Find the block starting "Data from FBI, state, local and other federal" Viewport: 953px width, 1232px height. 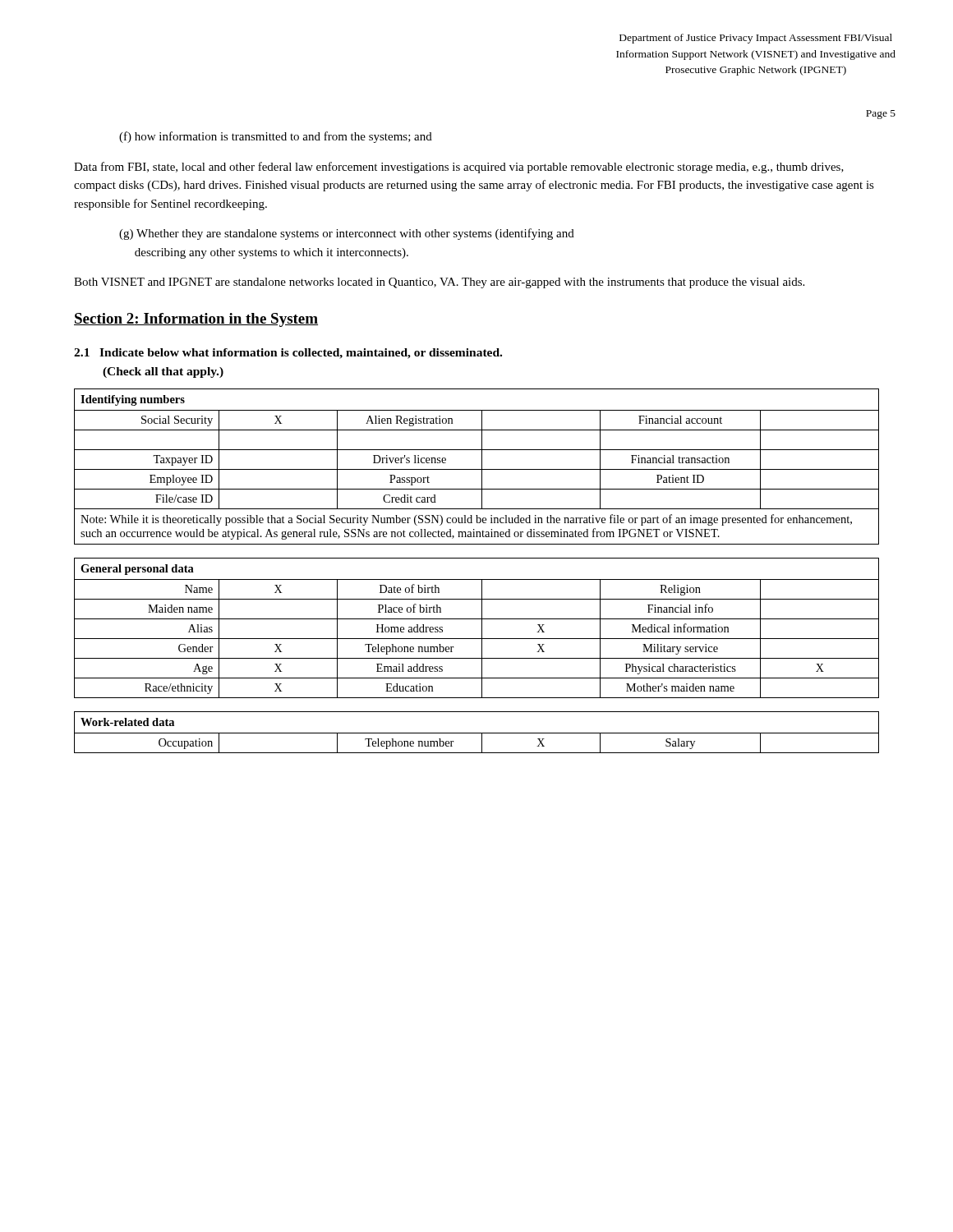[x=474, y=185]
